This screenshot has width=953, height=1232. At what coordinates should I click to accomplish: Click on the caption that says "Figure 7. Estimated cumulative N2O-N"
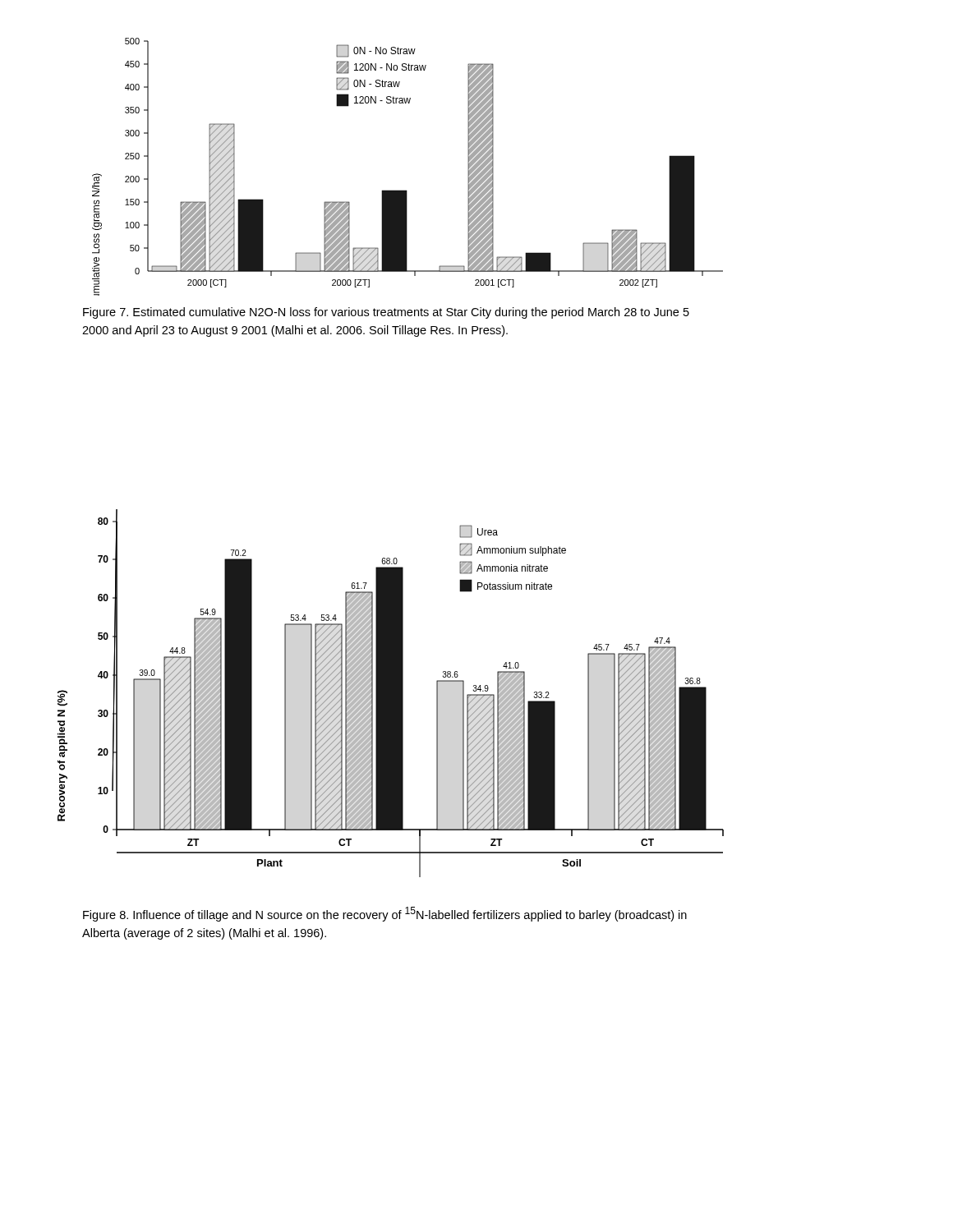(x=394, y=322)
